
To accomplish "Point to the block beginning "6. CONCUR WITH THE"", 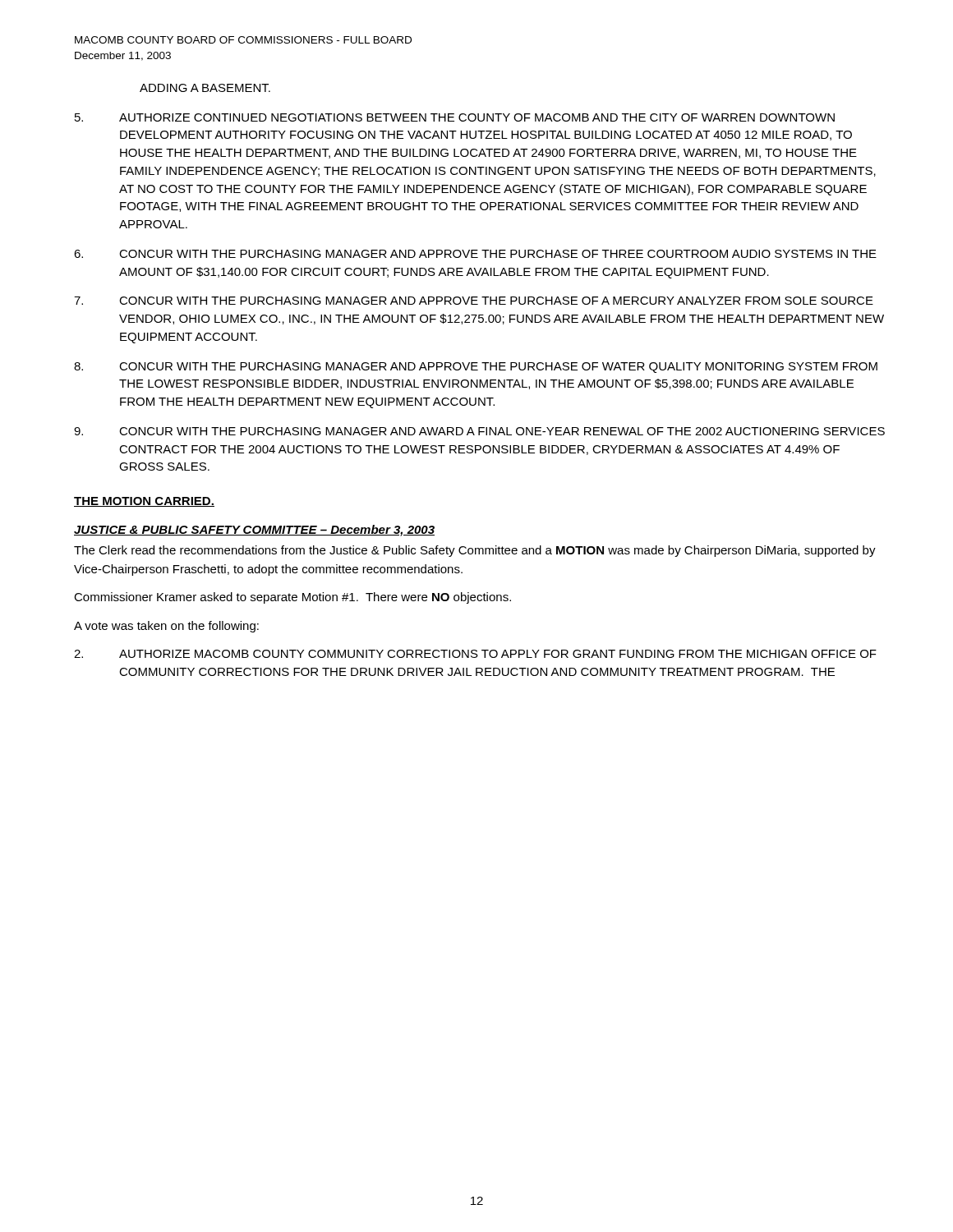I will pyautogui.click(x=481, y=262).
